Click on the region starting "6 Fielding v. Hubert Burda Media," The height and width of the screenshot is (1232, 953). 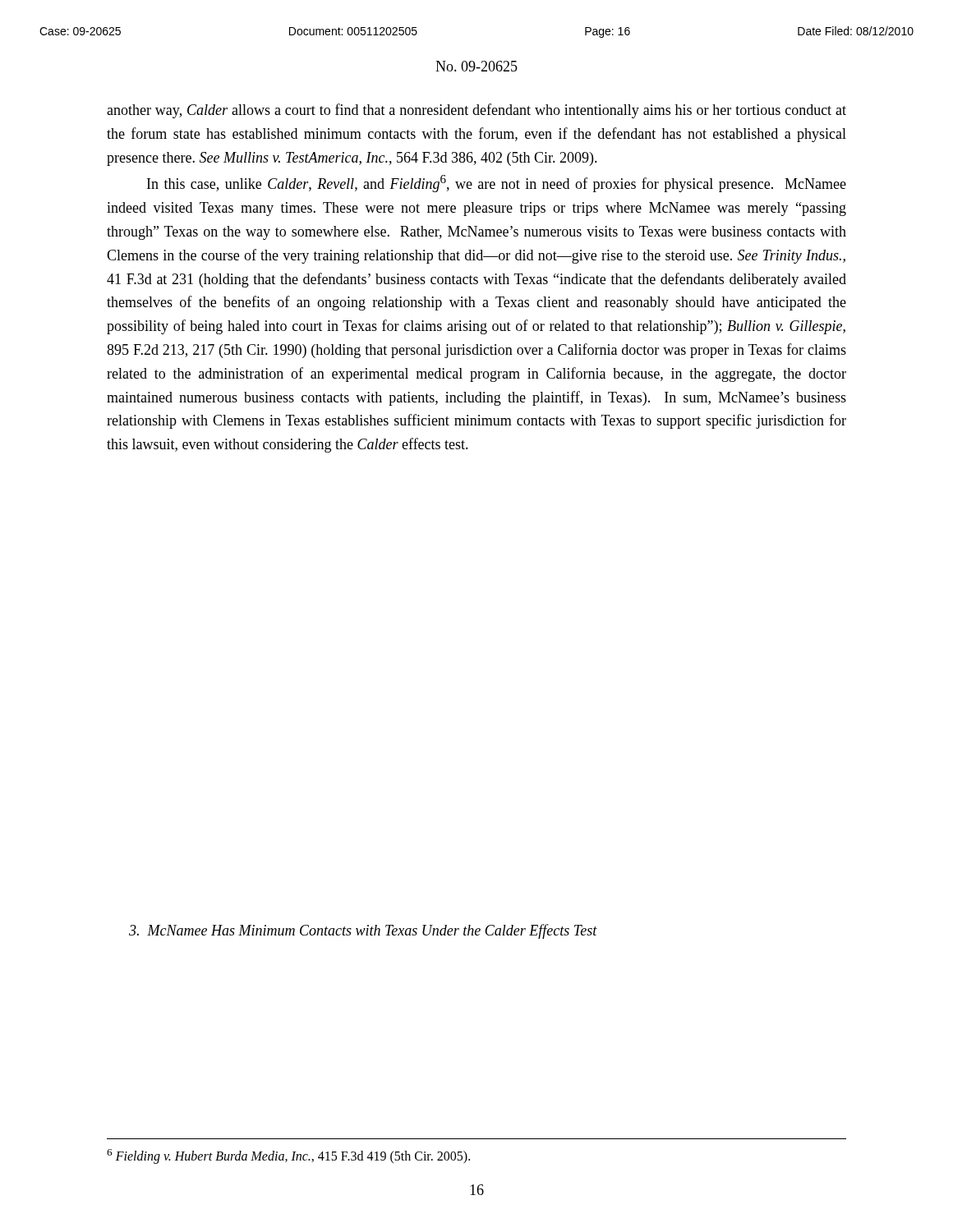click(289, 1154)
